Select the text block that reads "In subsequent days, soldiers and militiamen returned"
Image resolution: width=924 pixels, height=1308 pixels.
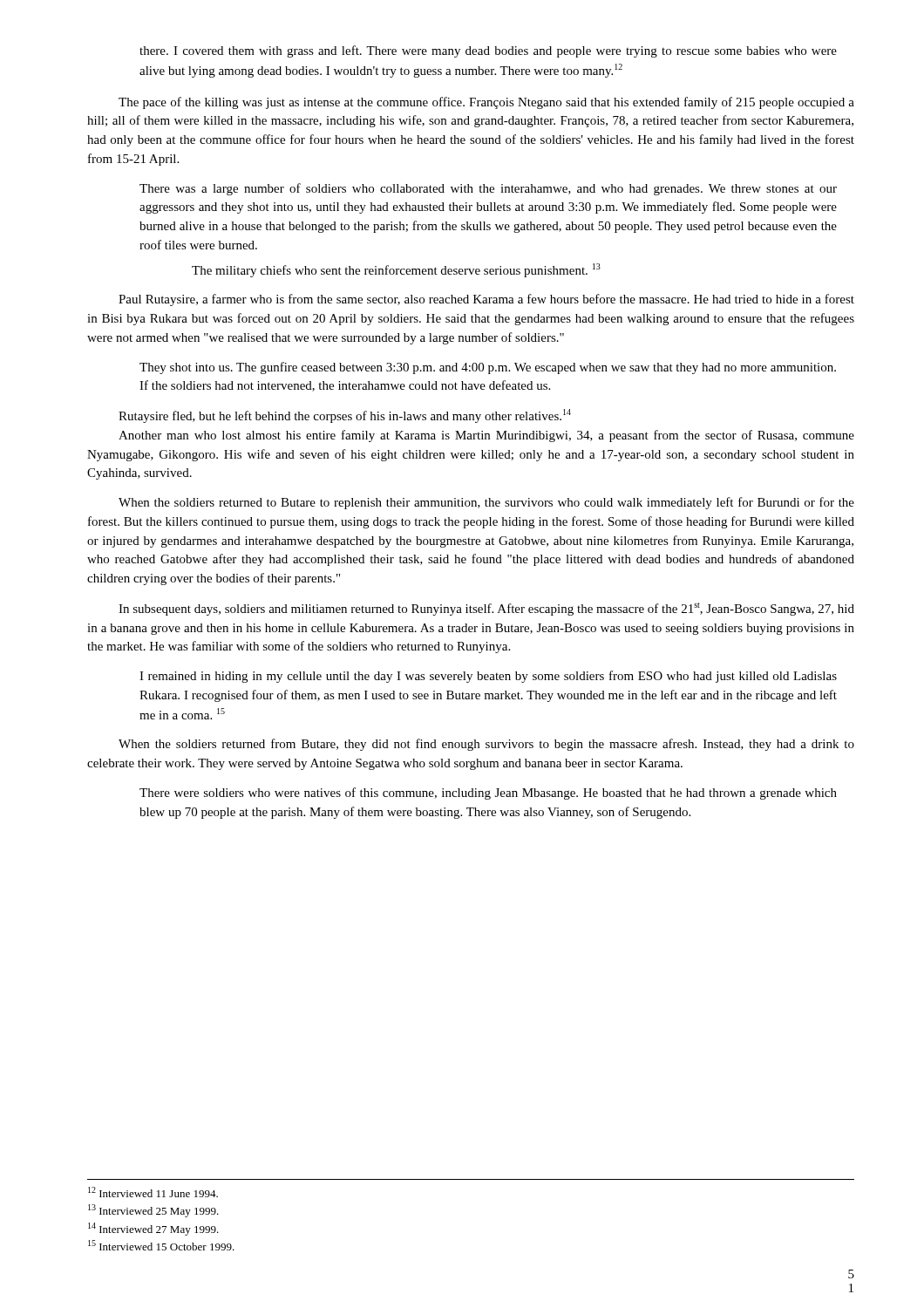pyautogui.click(x=471, y=628)
